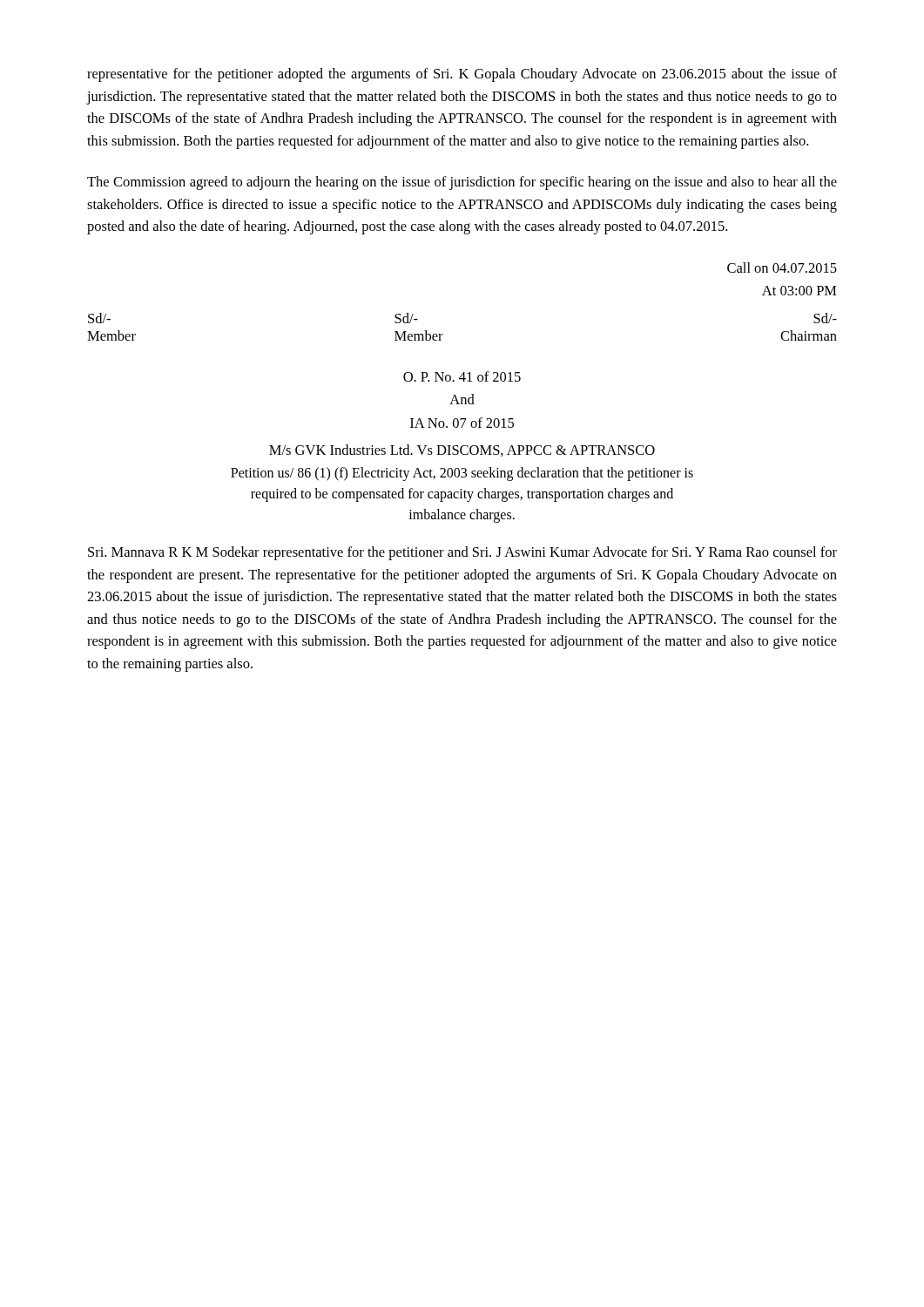924x1307 pixels.
Task: Locate the text block with the text "Call on 04.07.2015 At 03:00 PM"
Action: coord(782,267)
